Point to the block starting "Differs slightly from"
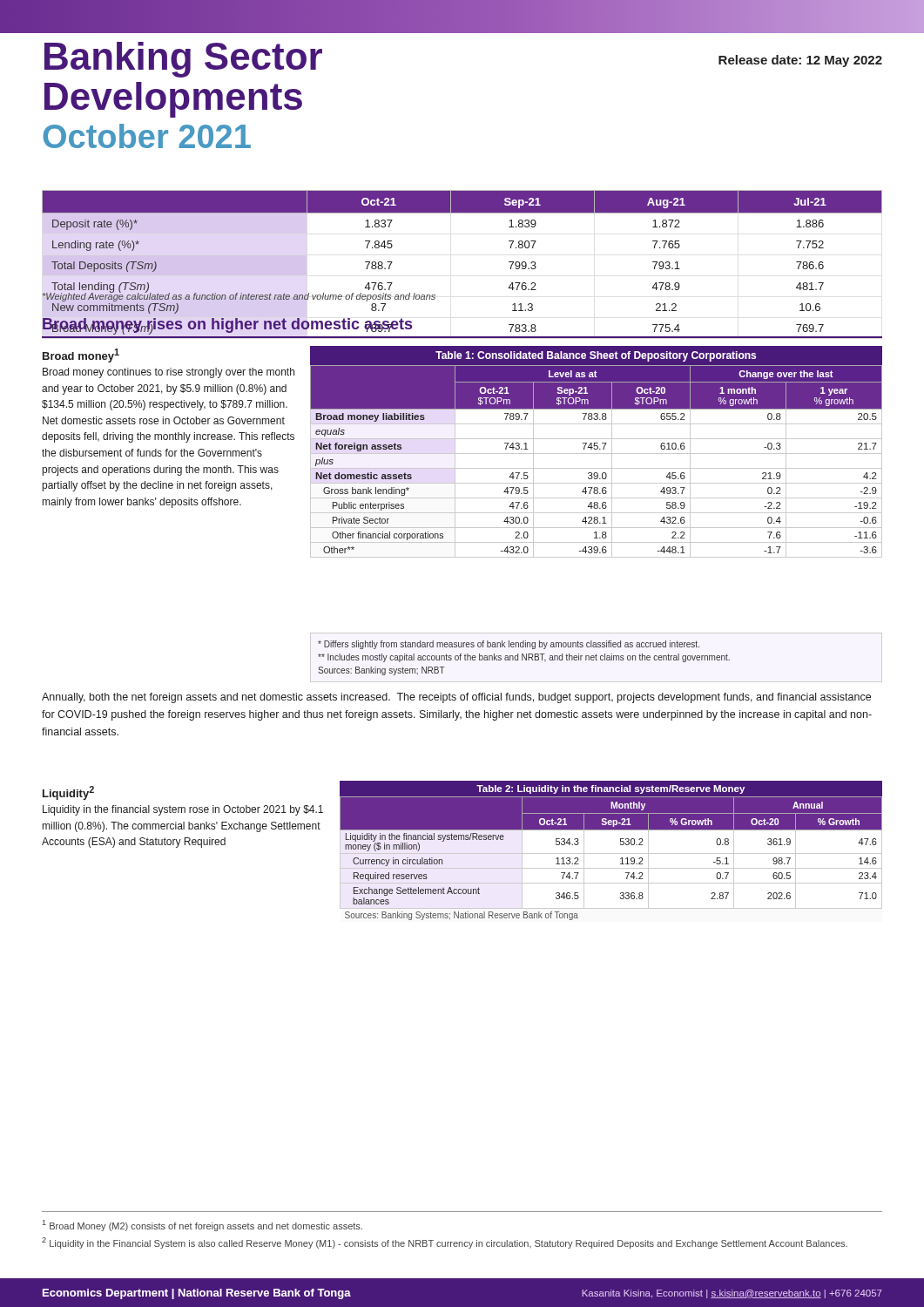Screen dimensions: 1307x924 click(524, 657)
